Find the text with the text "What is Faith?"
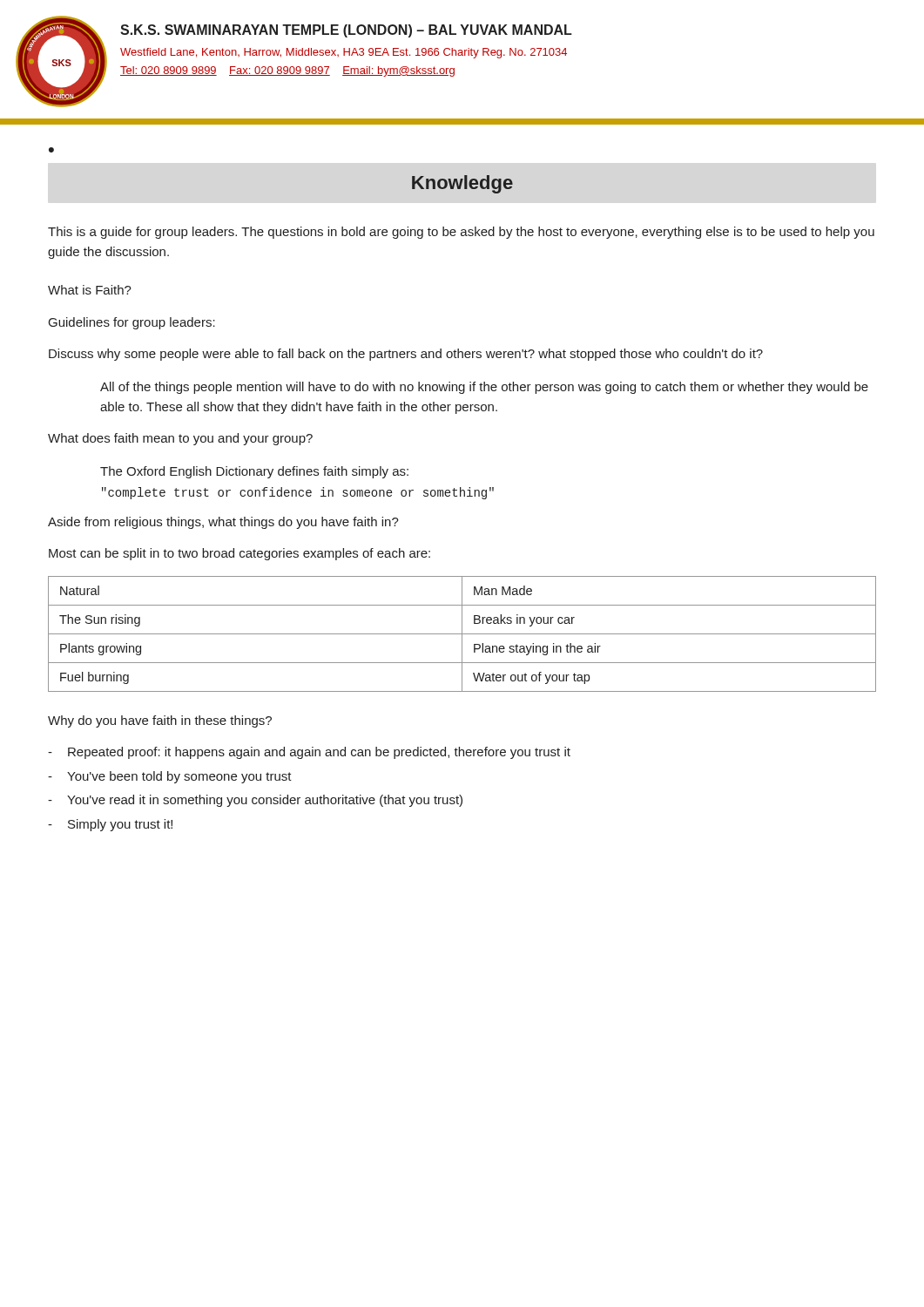Screen dimensions: 1307x924 (90, 290)
